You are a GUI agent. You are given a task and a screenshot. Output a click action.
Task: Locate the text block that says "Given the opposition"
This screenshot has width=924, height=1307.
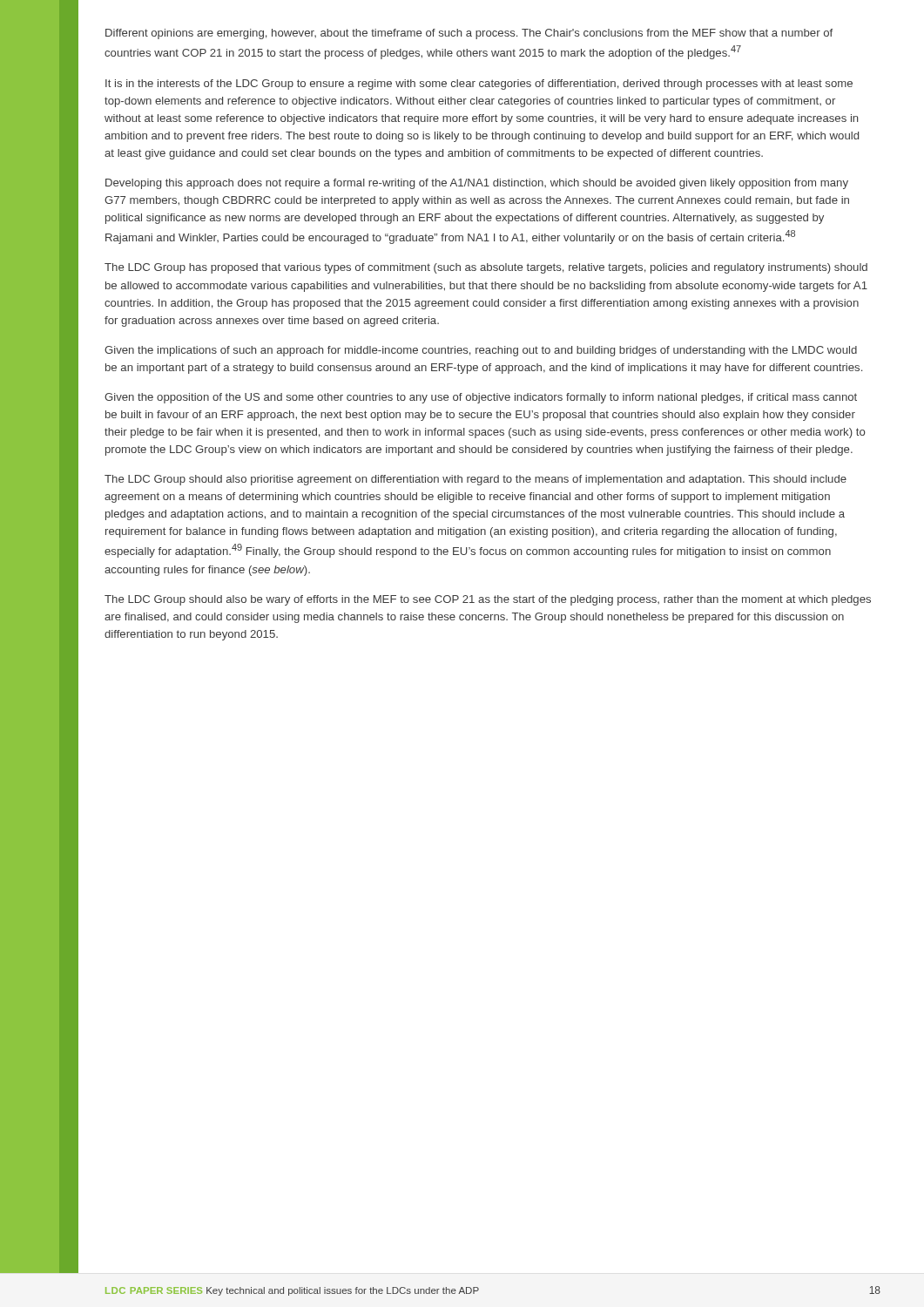point(485,423)
